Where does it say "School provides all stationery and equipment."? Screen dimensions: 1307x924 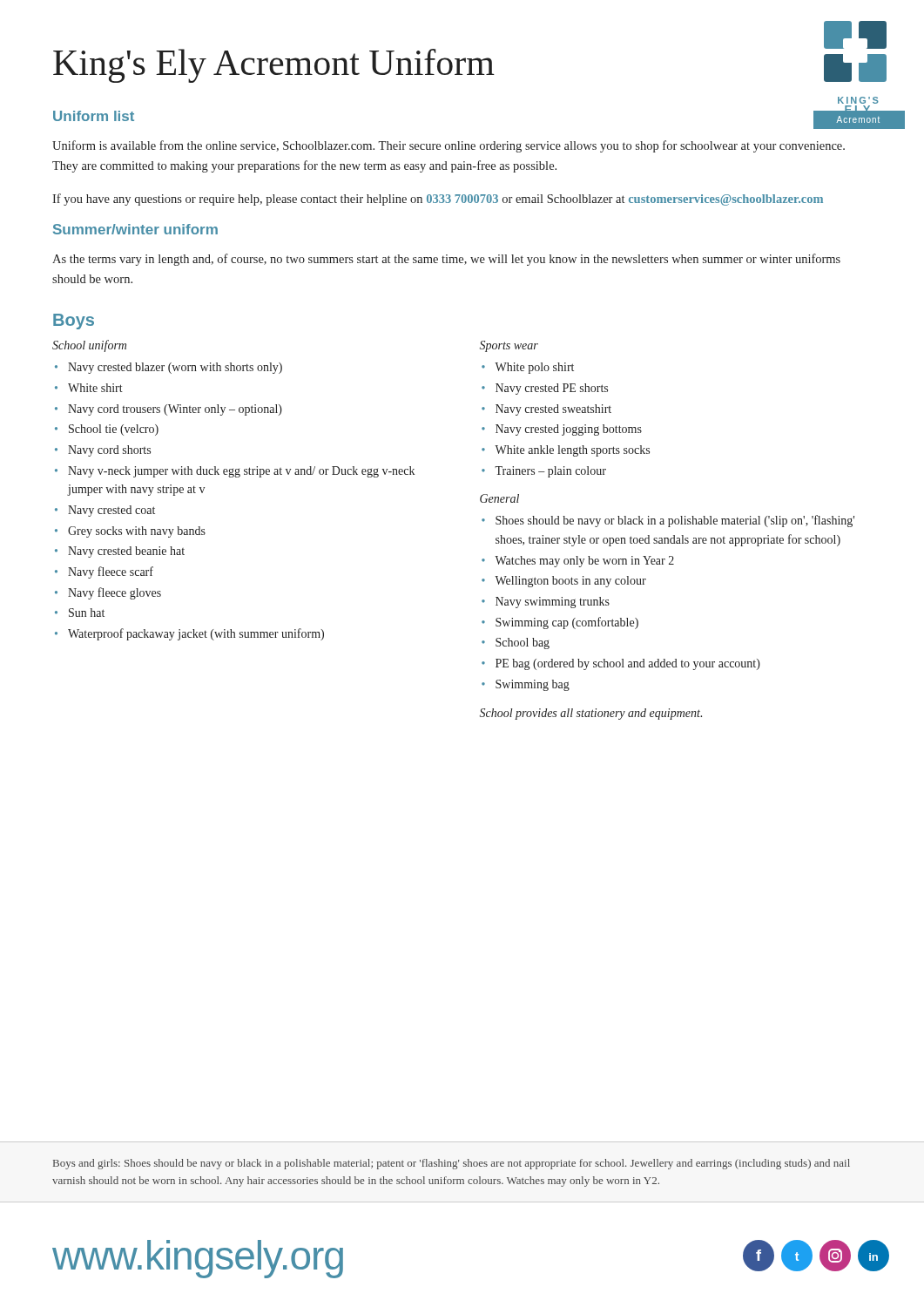(591, 713)
